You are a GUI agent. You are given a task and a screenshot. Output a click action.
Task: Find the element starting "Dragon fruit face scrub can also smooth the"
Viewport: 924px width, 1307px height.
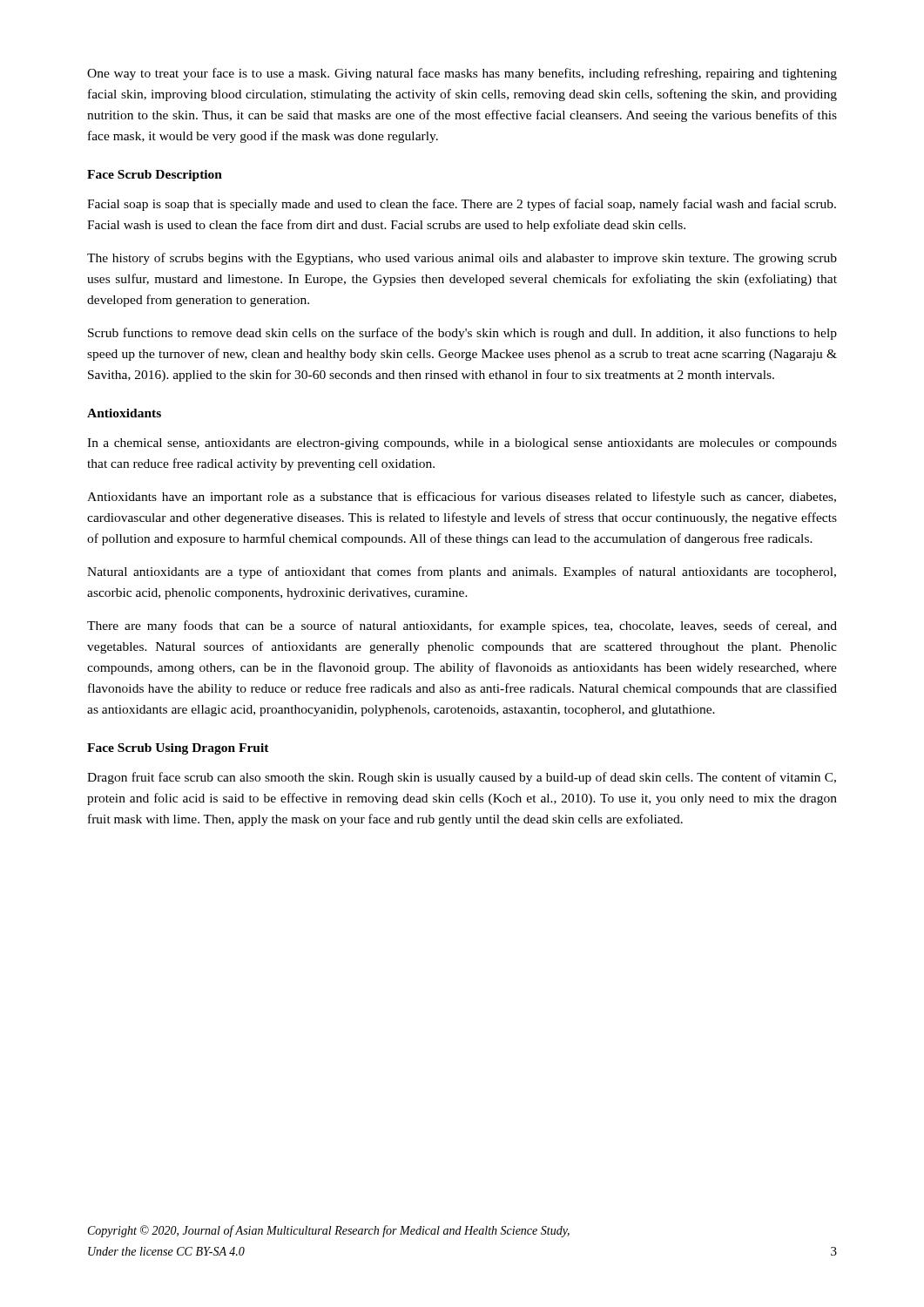(462, 798)
